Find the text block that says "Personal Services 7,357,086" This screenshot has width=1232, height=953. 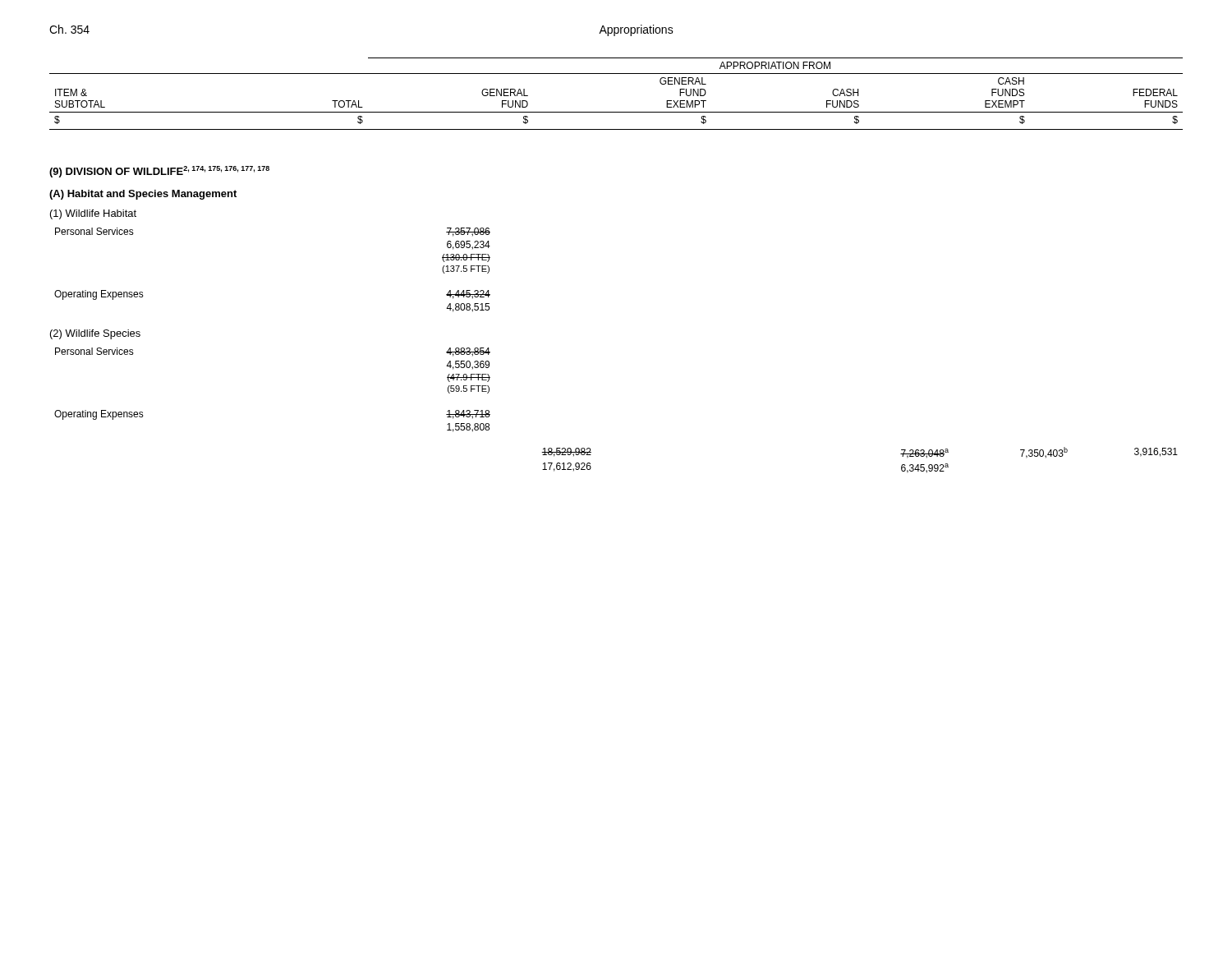[x=99, y=231]
